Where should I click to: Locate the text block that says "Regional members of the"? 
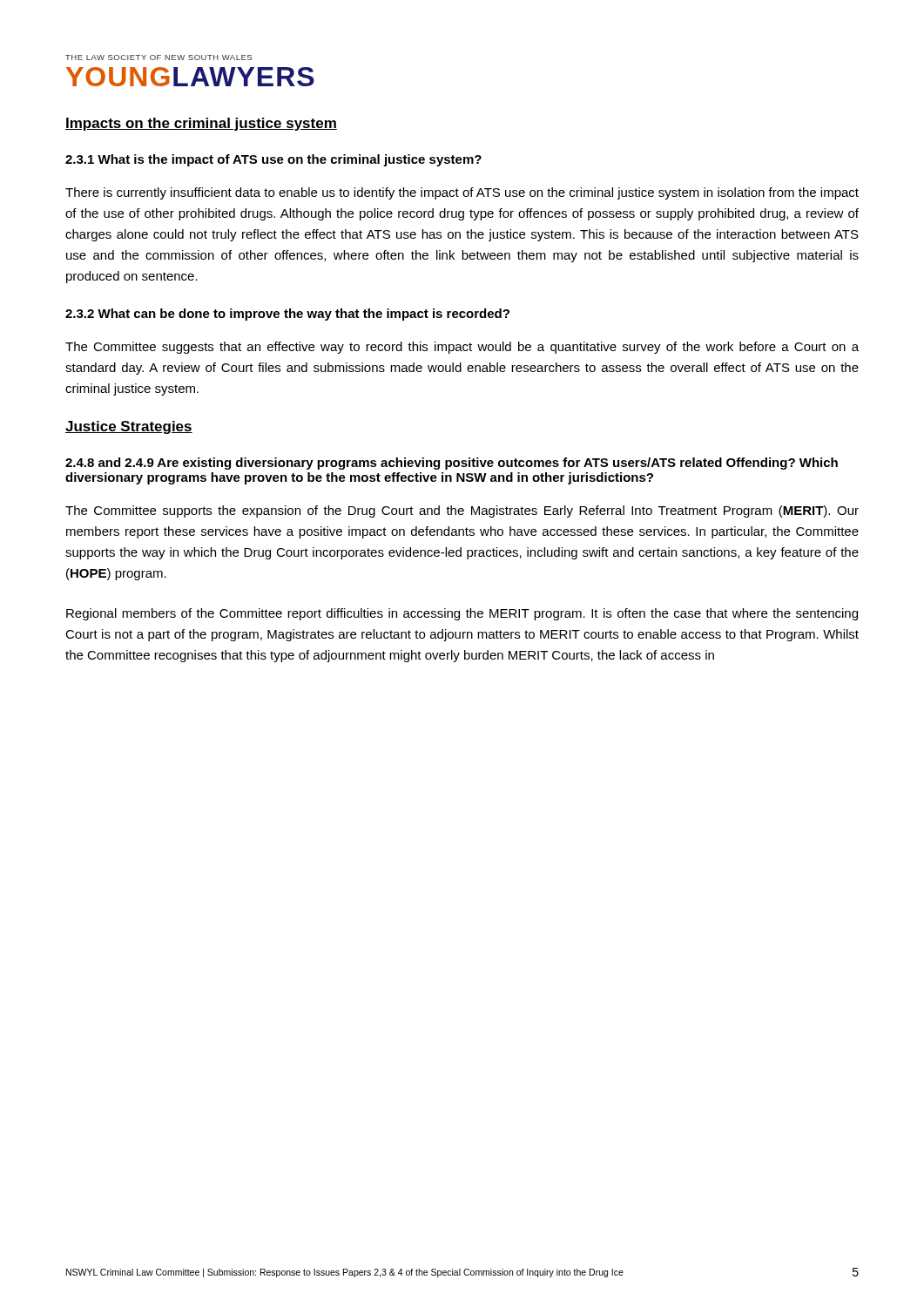pyautogui.click(x=462, y=634)
